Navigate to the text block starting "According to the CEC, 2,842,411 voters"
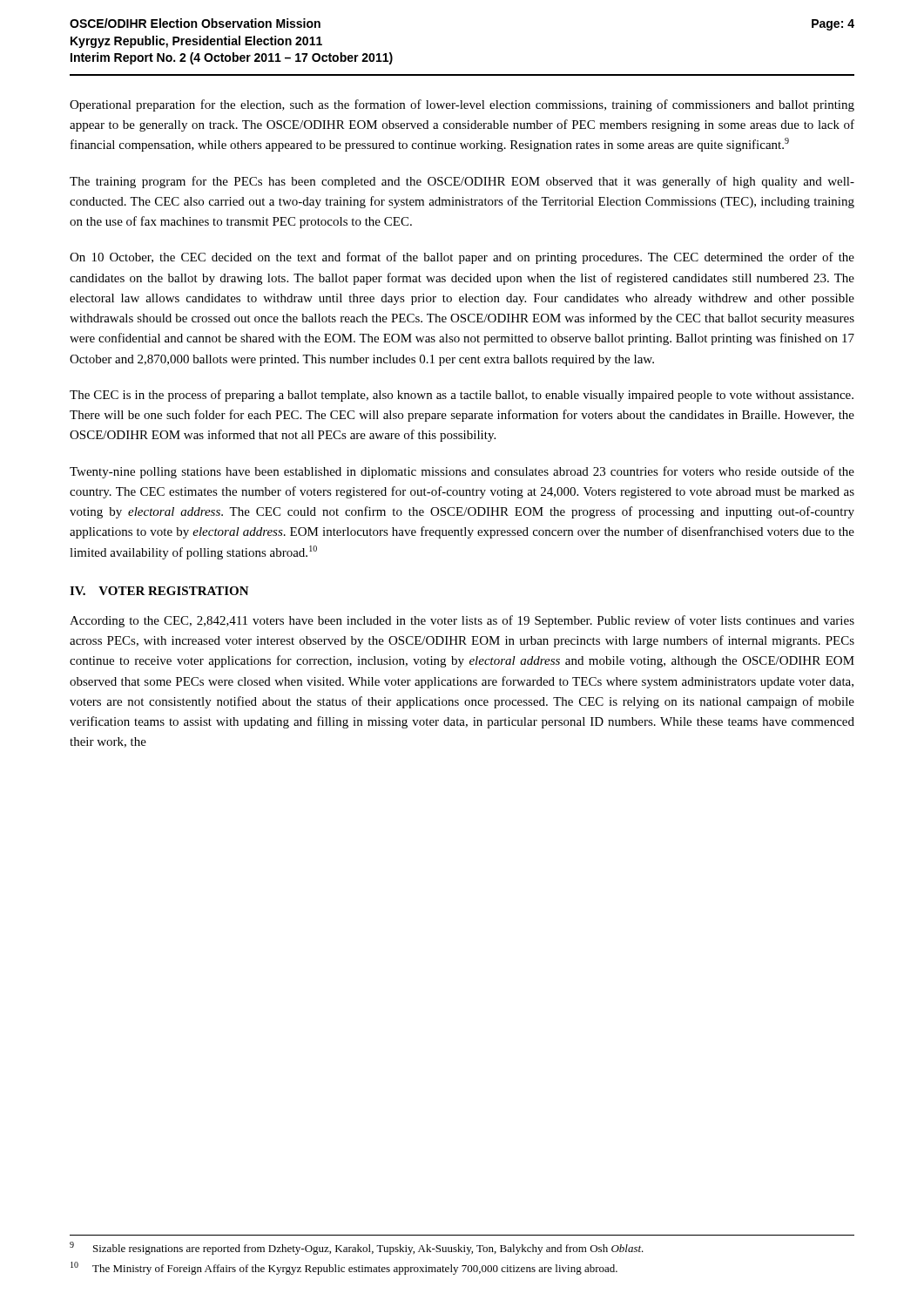Screen dimensions: 1307x924 462,681
